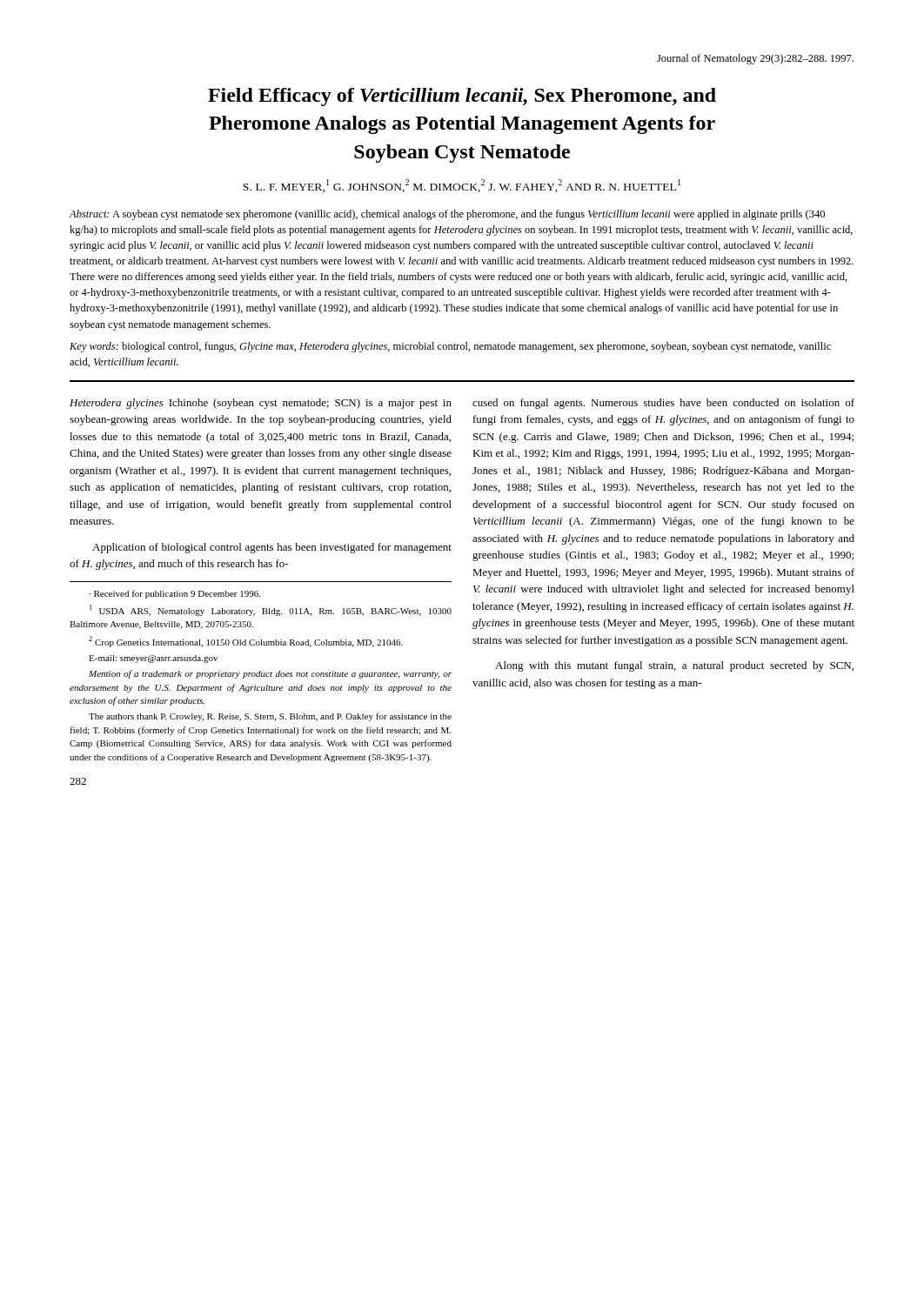Navigate to the text block starting "· Received for publication 9 December 1996."
This screenshot has height=1305, width=924.
click(x=261, y=675)
